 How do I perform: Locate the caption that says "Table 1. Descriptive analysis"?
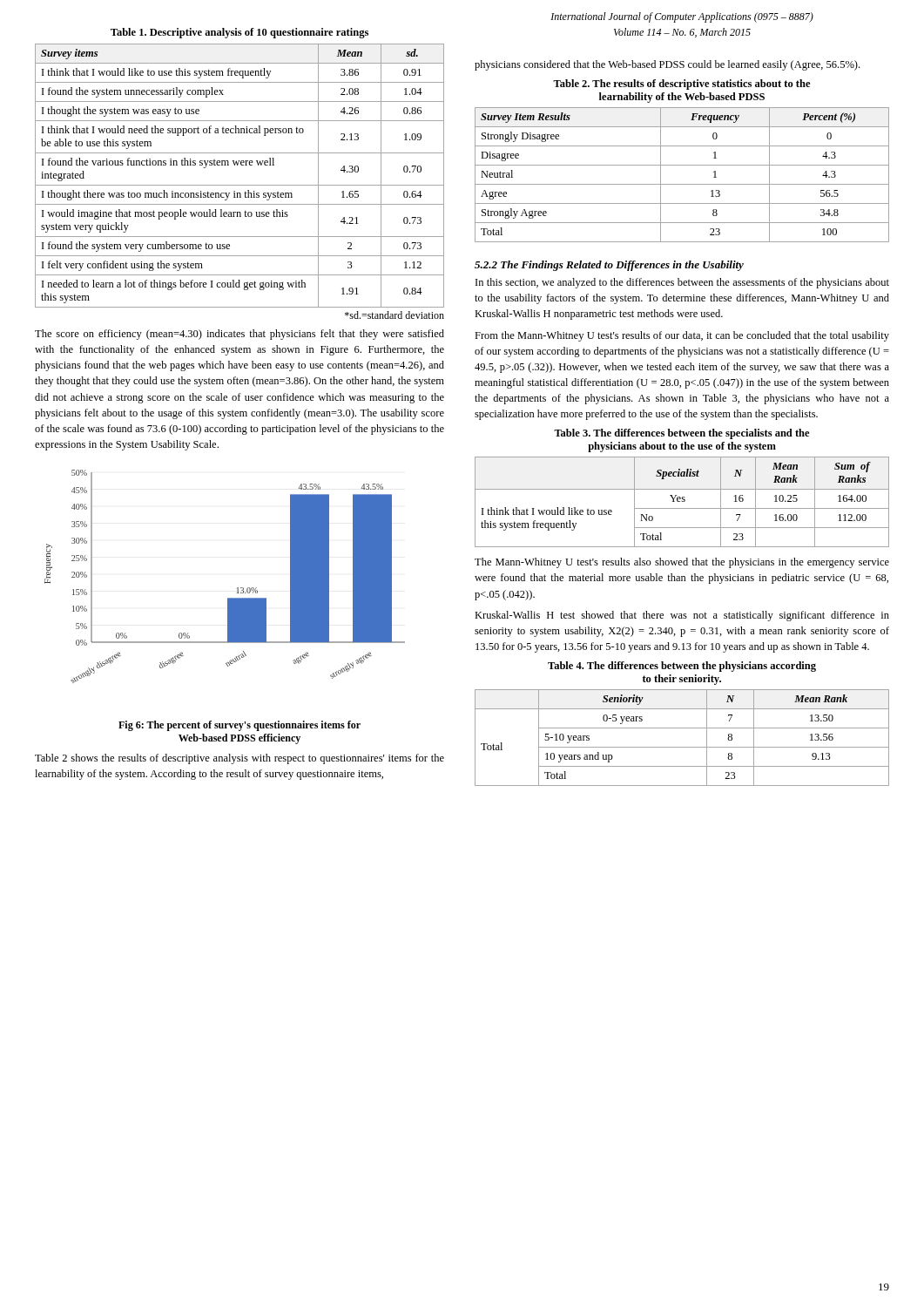pyautogui.click(x=239, y=32)
